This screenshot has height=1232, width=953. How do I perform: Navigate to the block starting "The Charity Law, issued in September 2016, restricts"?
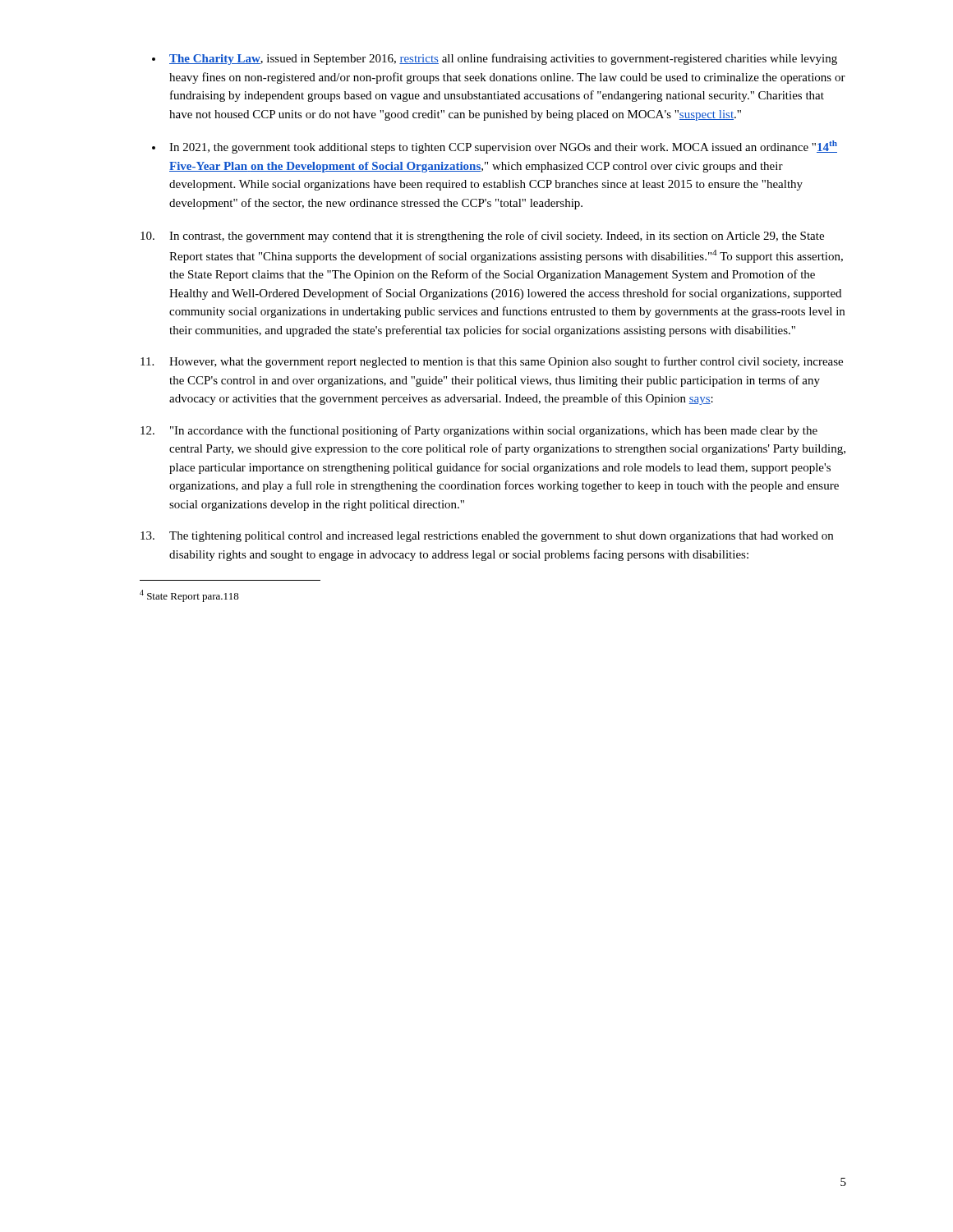pyautogui.click(x=507, y=86)
